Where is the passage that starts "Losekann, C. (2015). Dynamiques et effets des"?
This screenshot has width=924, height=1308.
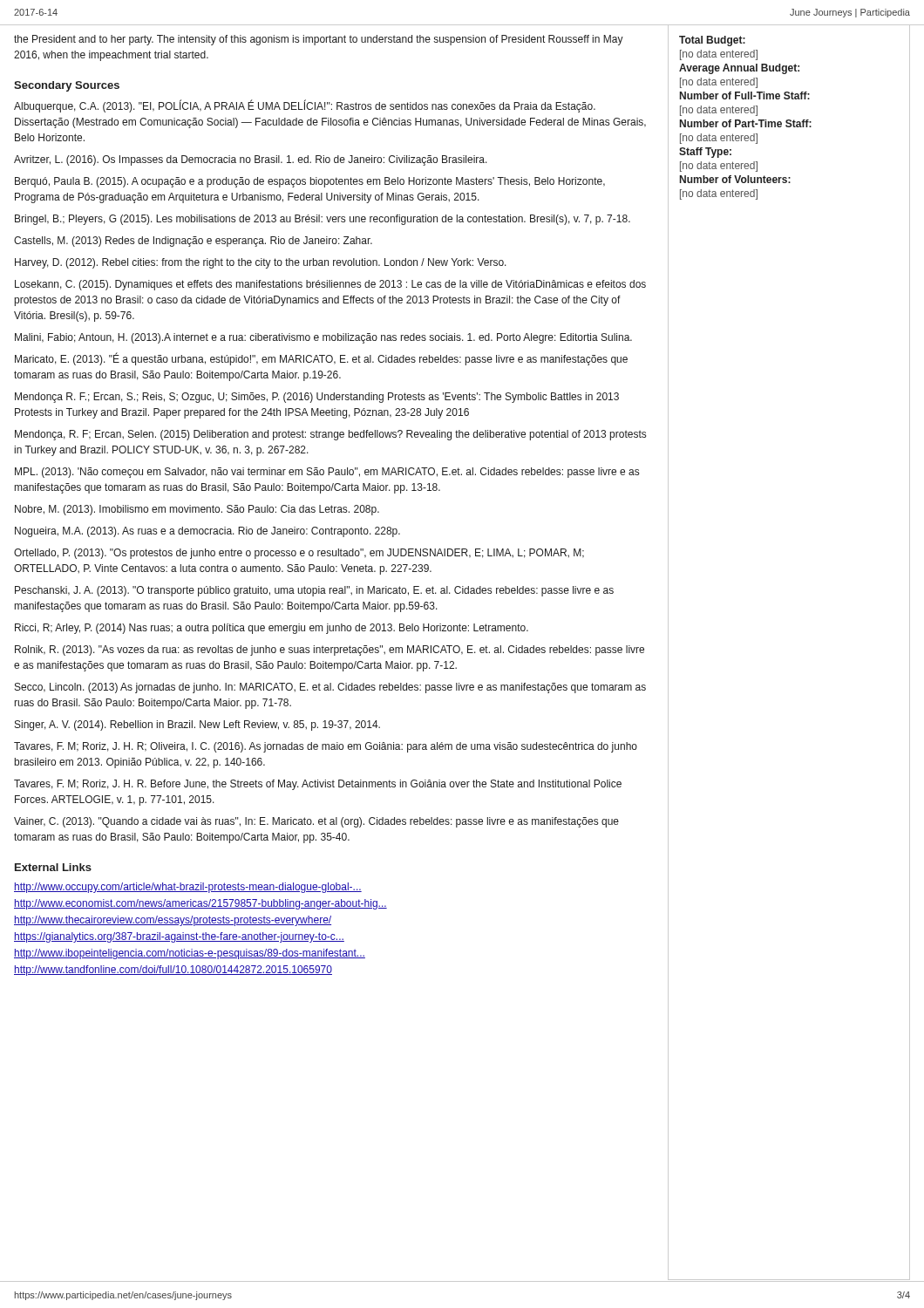[x=330, y=300]
